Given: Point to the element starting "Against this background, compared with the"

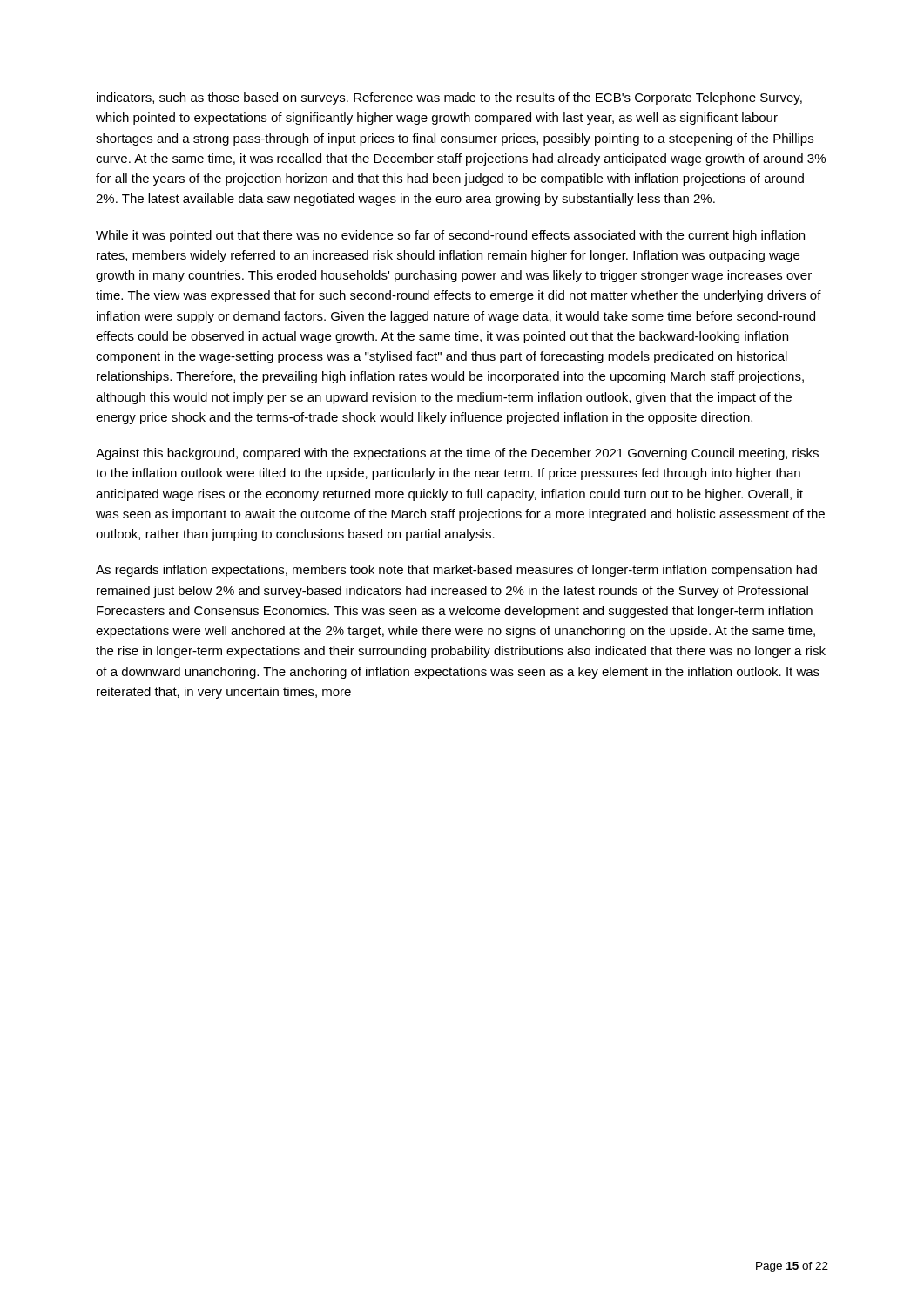Looking at the screenshot, I should click(x=461, y=493).
